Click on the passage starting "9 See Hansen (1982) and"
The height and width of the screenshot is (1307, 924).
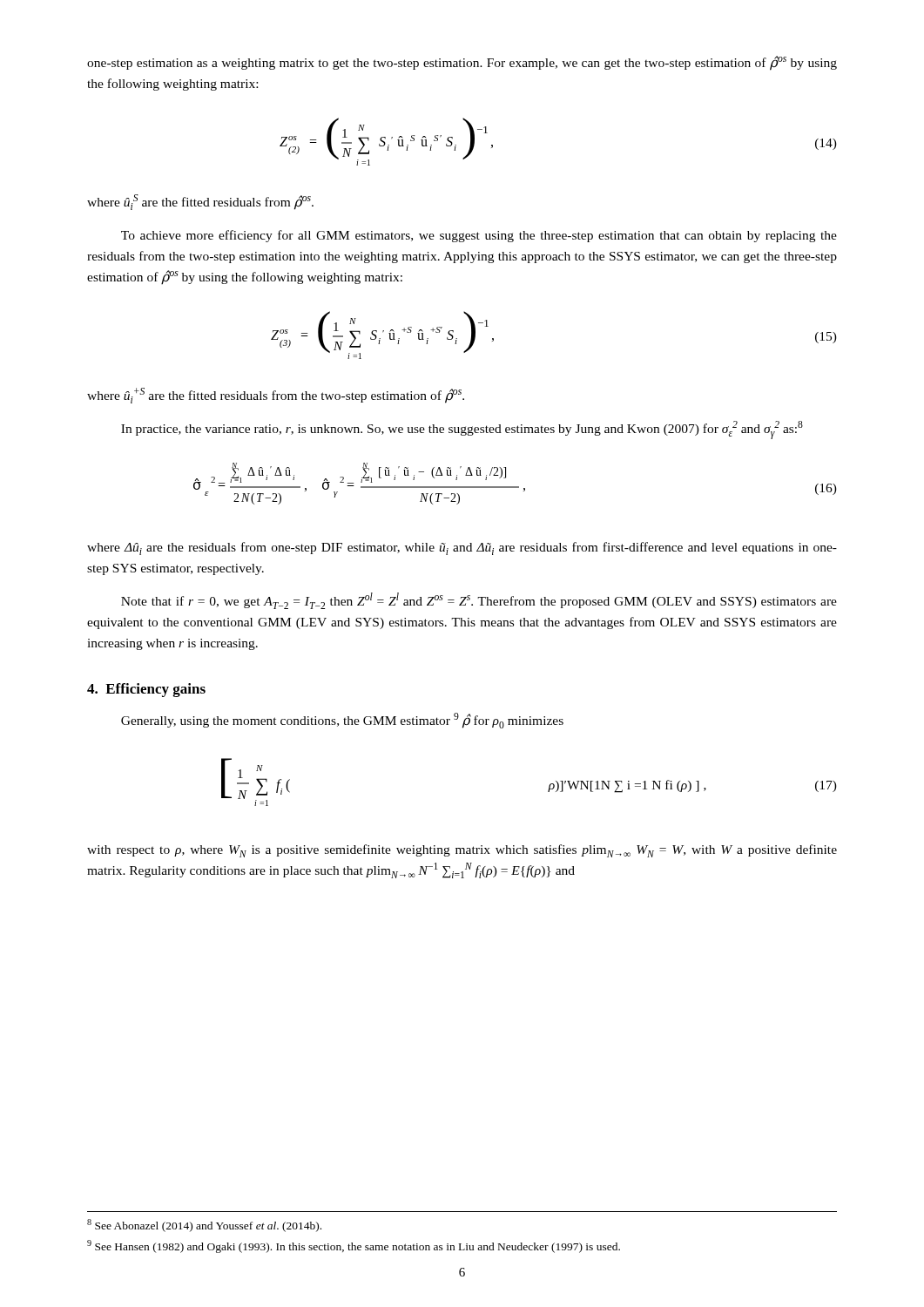pyautogui.click(x=354, y=1246)
